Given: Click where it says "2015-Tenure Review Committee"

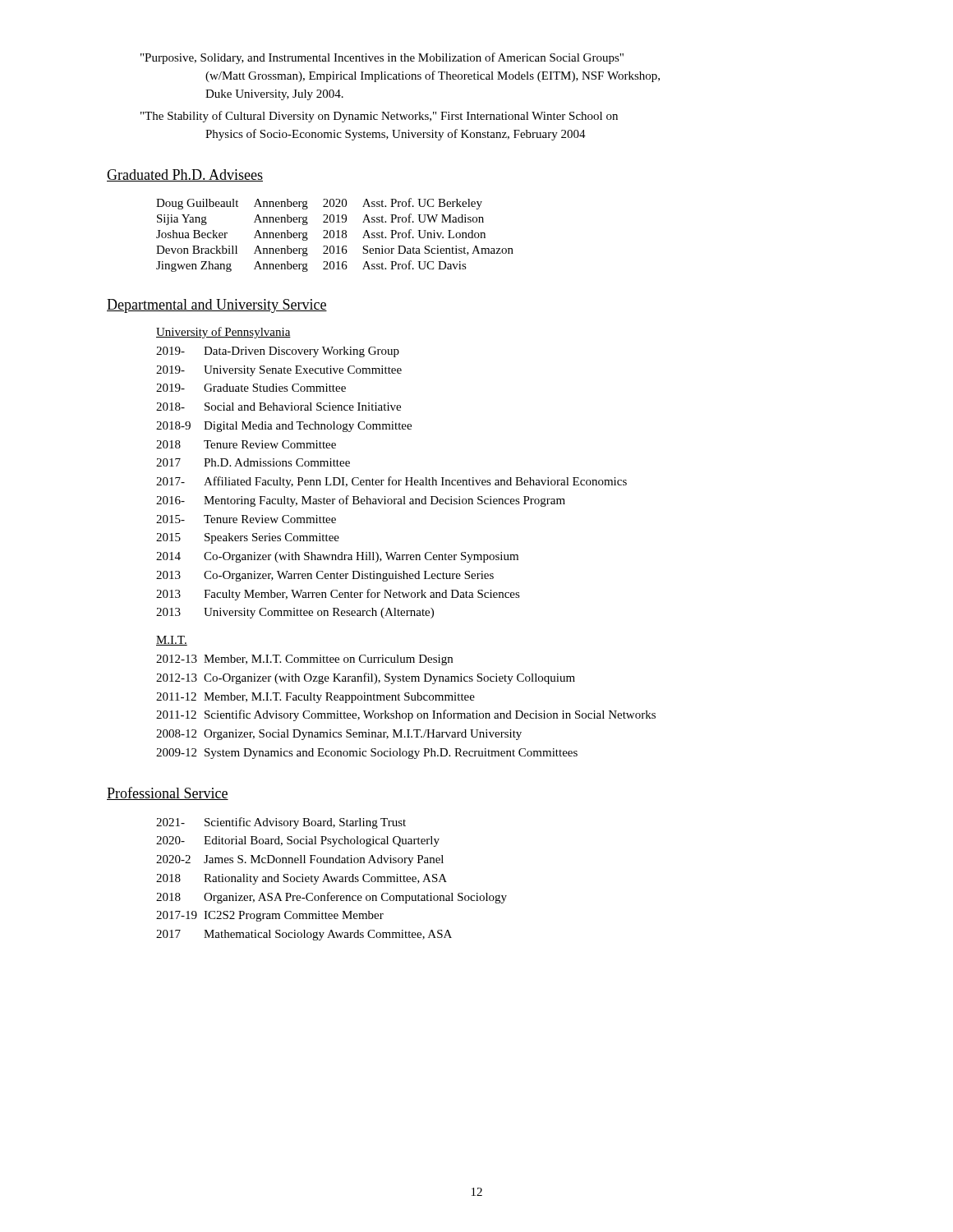Looking at the screenshot, I should (246, 519).
